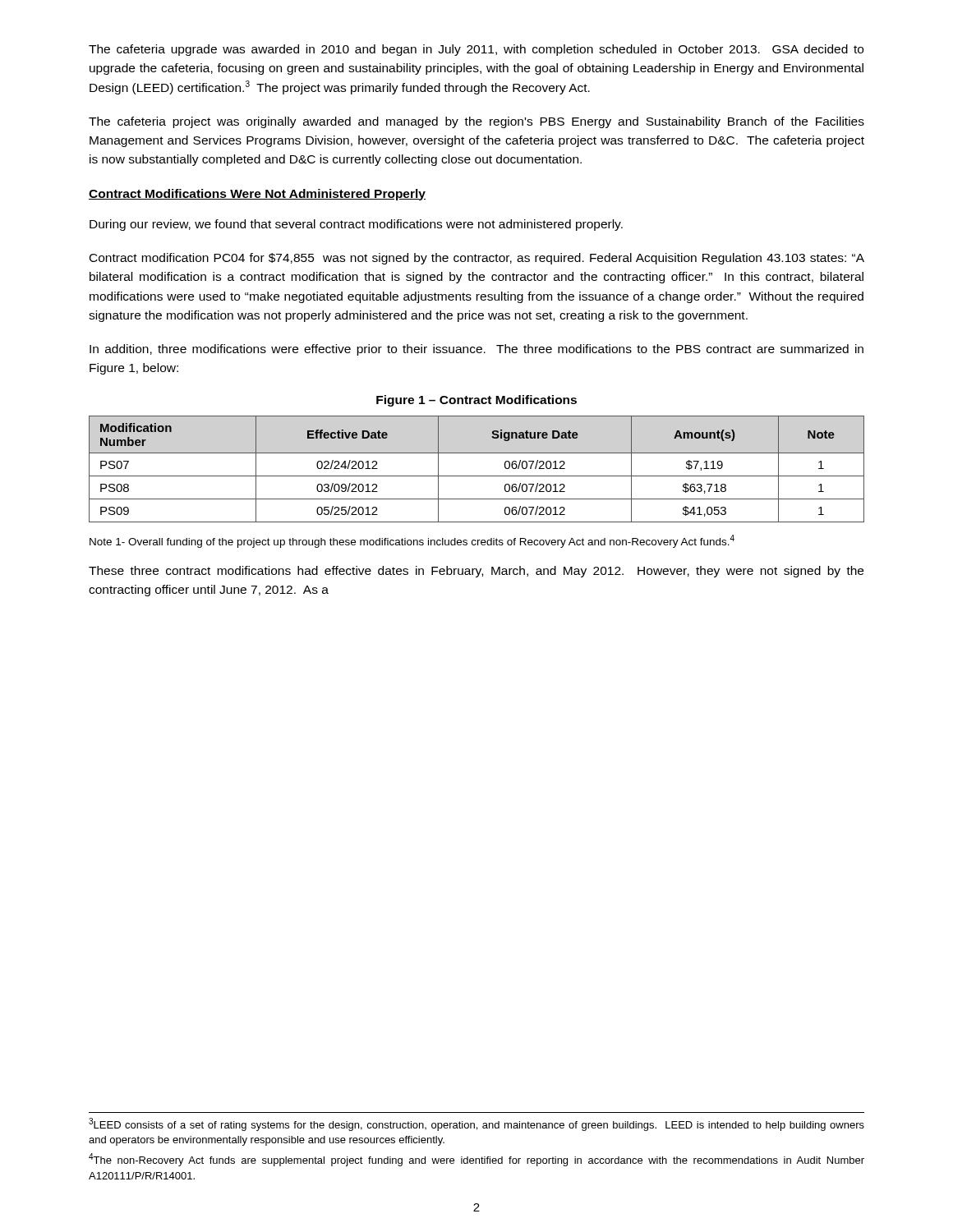Select the section header that says "Contract Modifications Were Not Administered"
Viewport: 953px width, 1232px height.
point(257,193)
